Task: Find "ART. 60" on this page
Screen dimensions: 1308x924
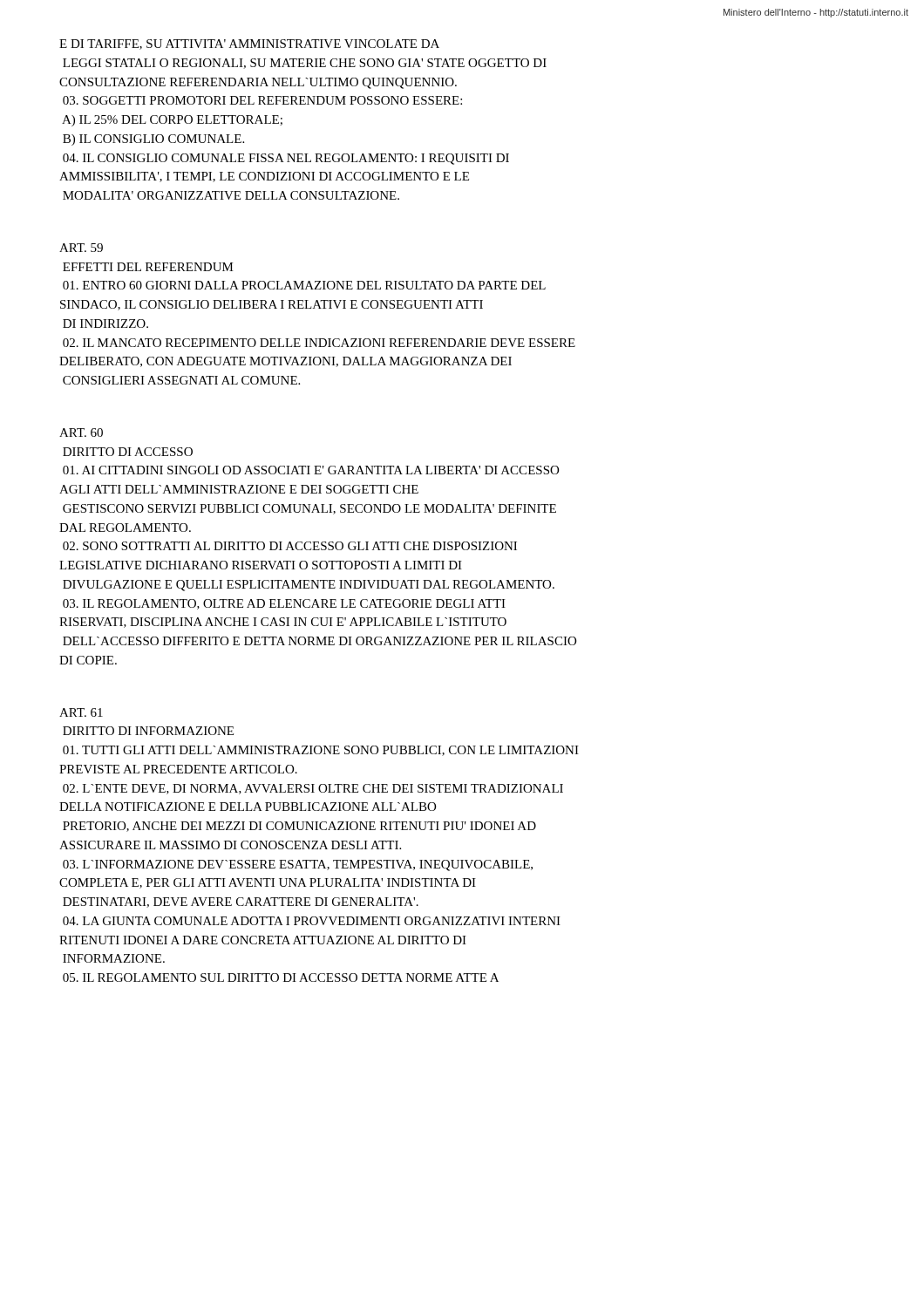Action: click(81, 432)
